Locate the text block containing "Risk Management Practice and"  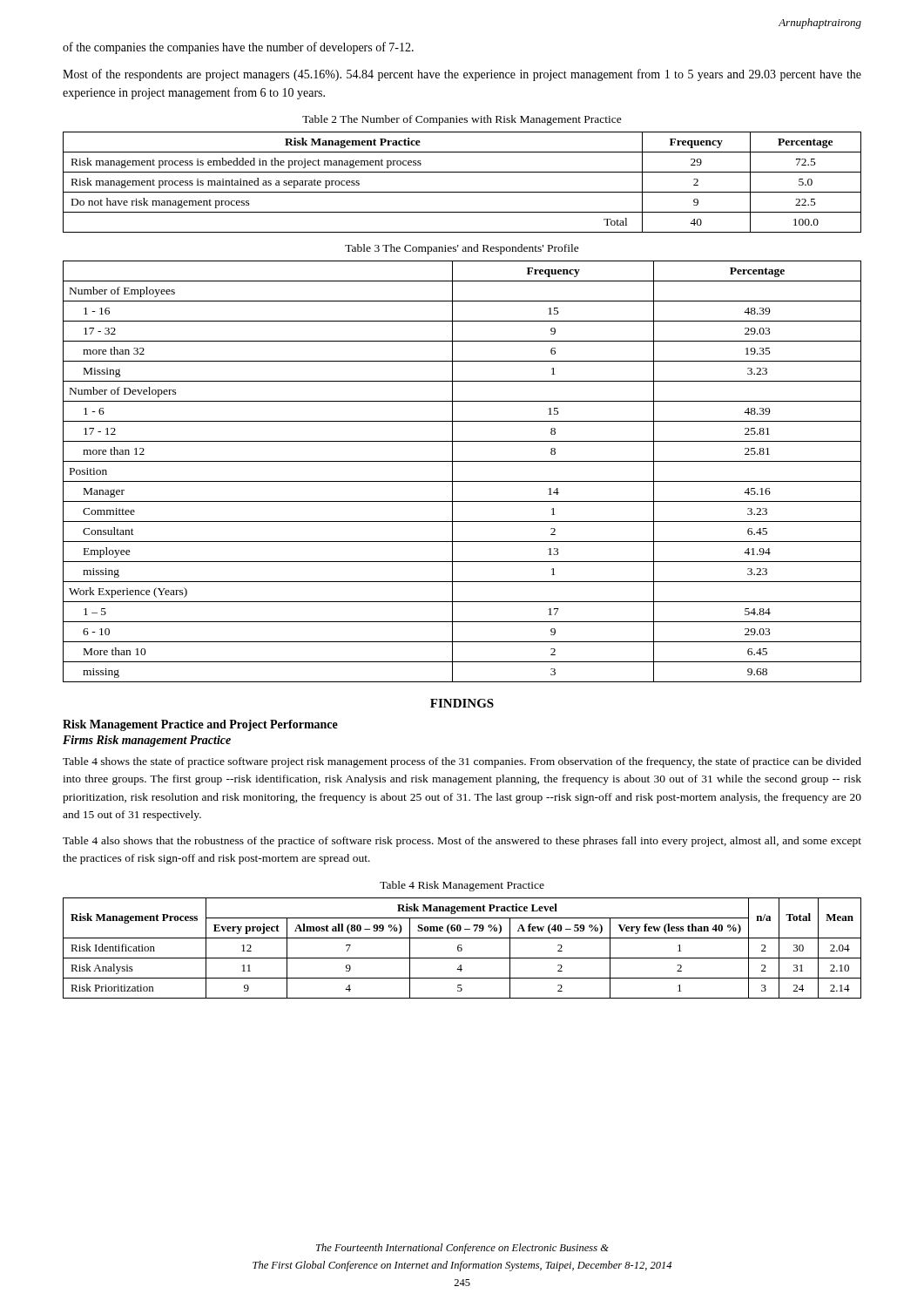pyautogui.click(x=200, y=724)
